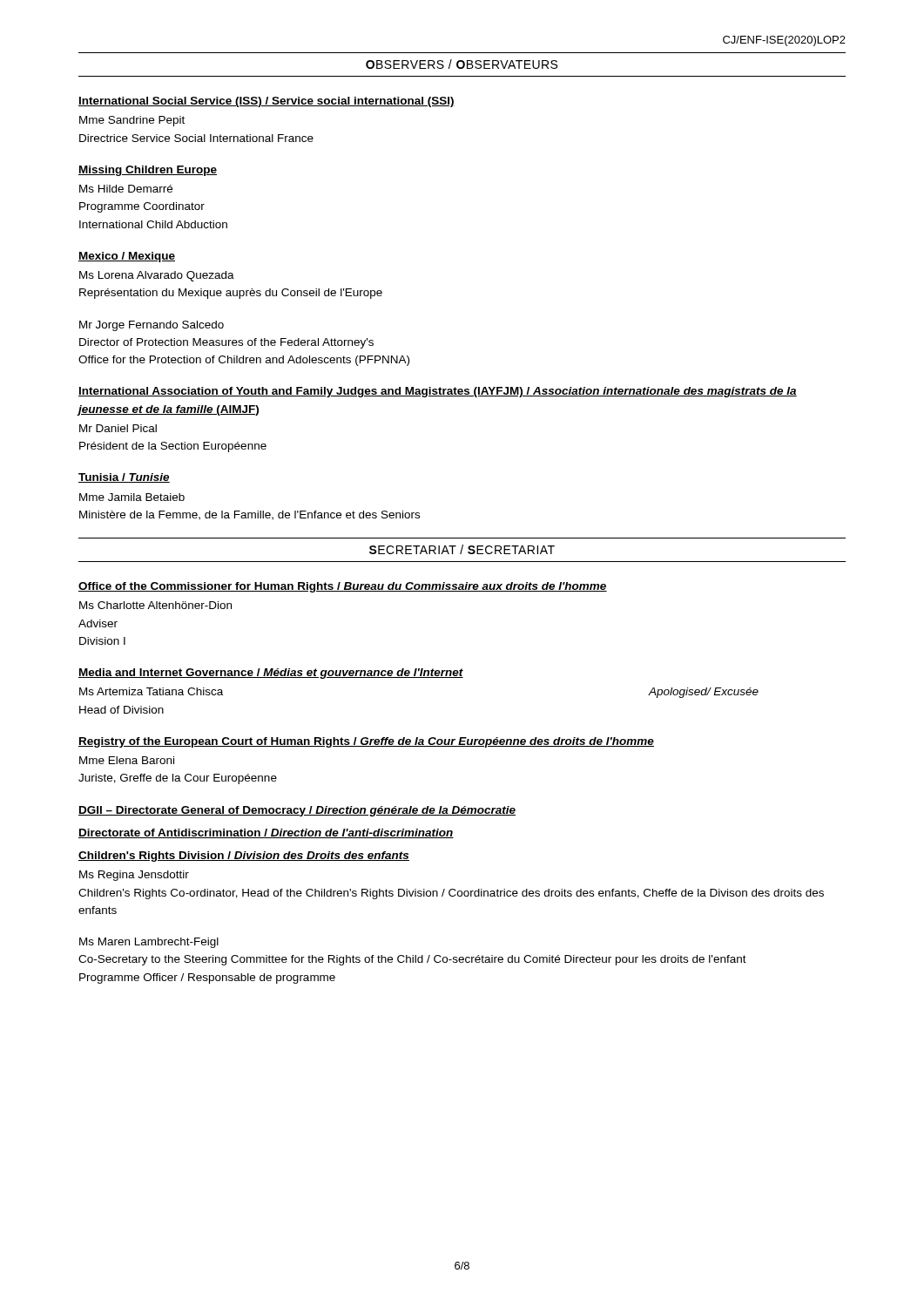Point to the block starting "Ms Maren Lambrecht-Feigl Co-Secretary to"
924x1307 pixels.
pyautogui.click(x=412, y=959)
